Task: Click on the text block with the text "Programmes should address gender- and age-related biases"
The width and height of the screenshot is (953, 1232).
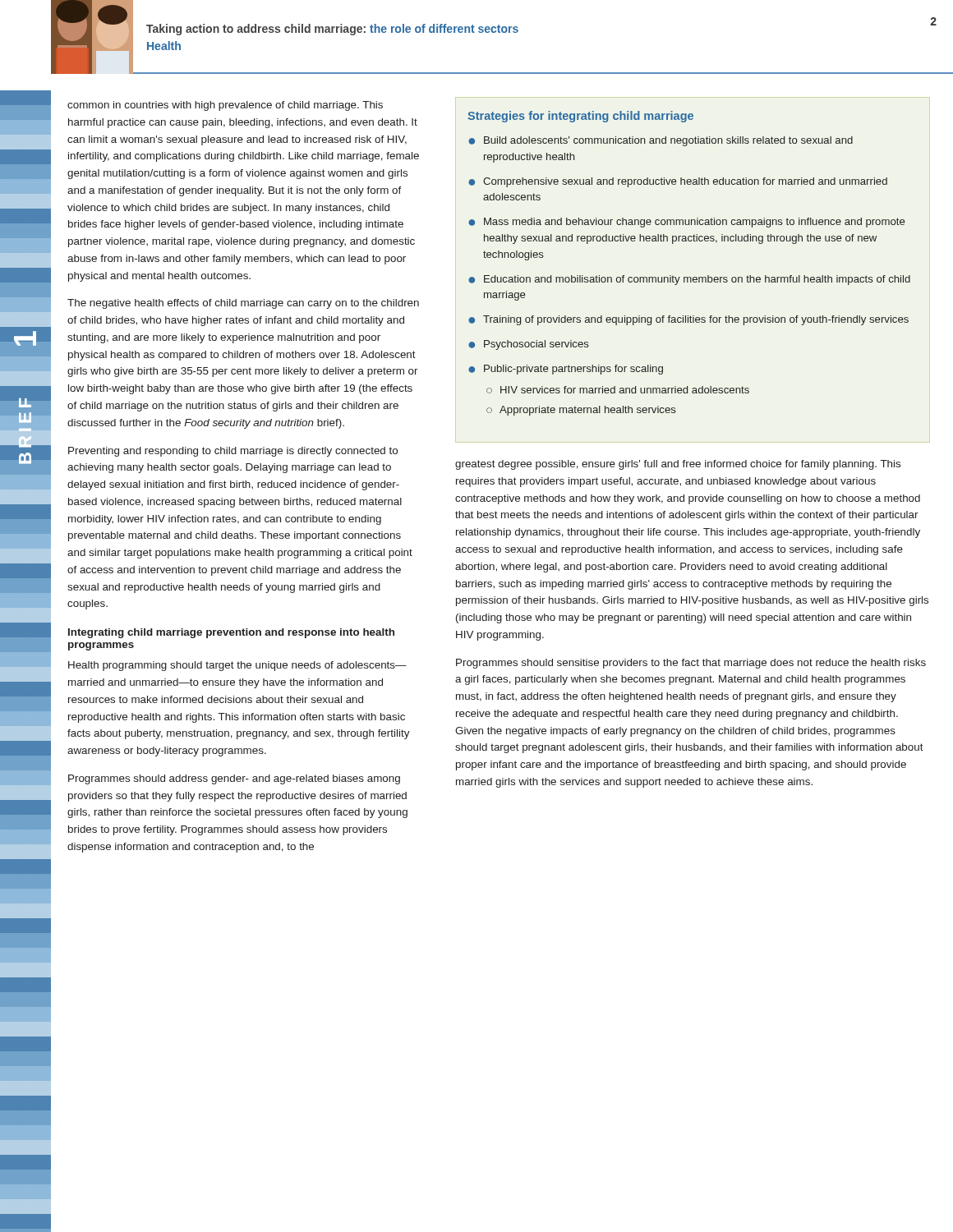Action: click(238, 812)
